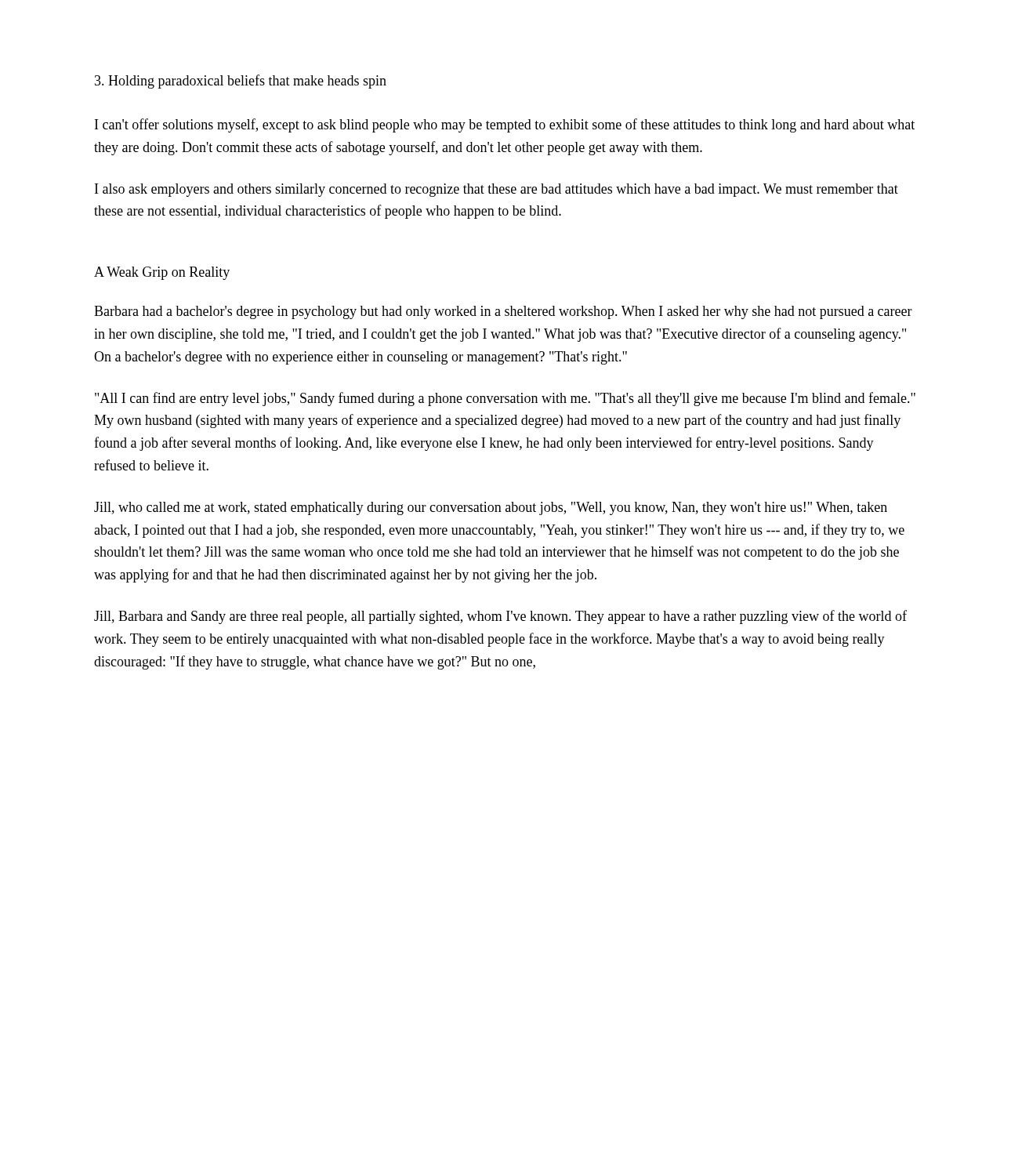Find the element starting "A Weak Grip on"
Image resolution: width=1011 pixels, height=1176 pixels.
162,272
